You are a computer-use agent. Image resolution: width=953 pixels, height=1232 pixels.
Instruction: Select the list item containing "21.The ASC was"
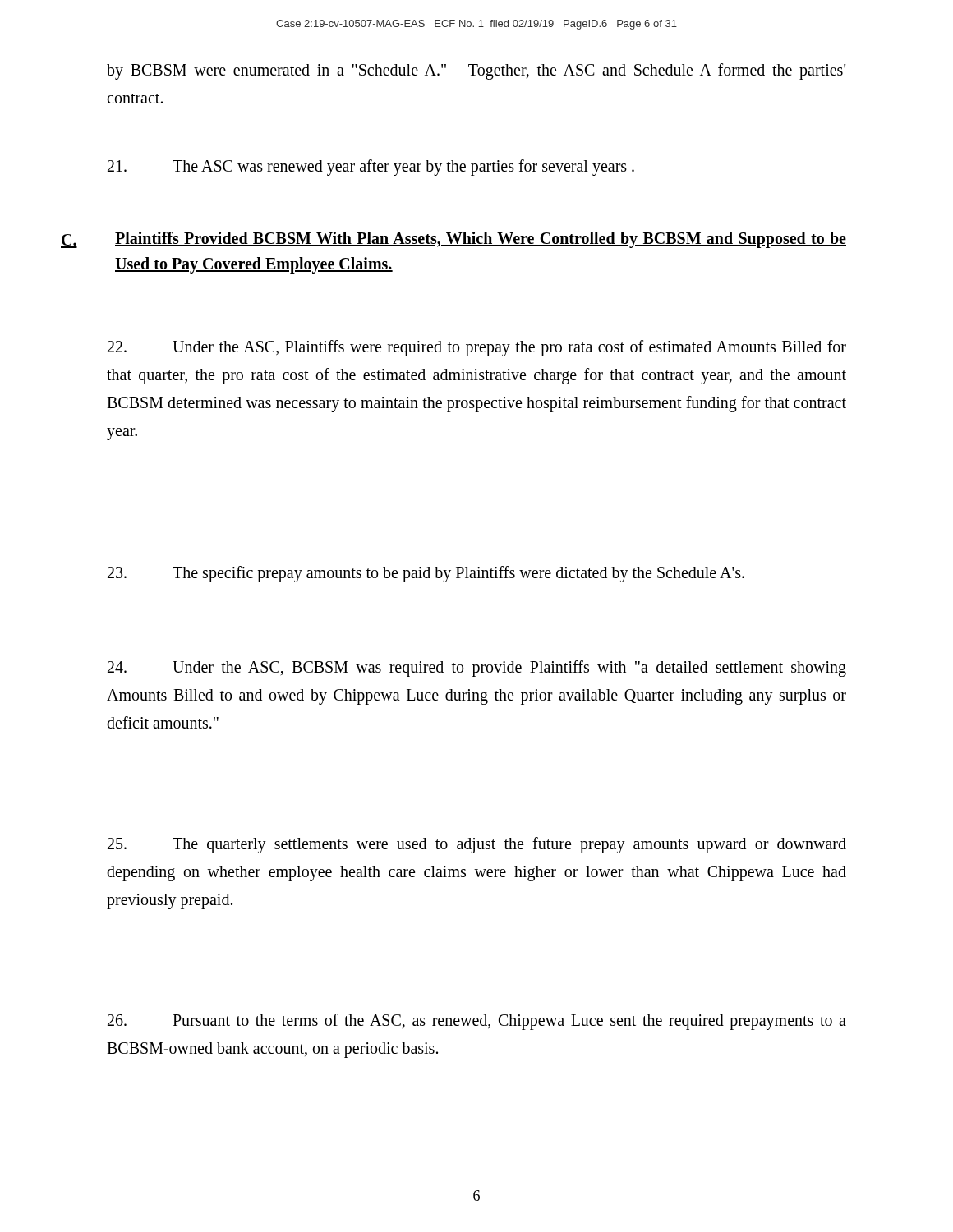tap(371, 166)
